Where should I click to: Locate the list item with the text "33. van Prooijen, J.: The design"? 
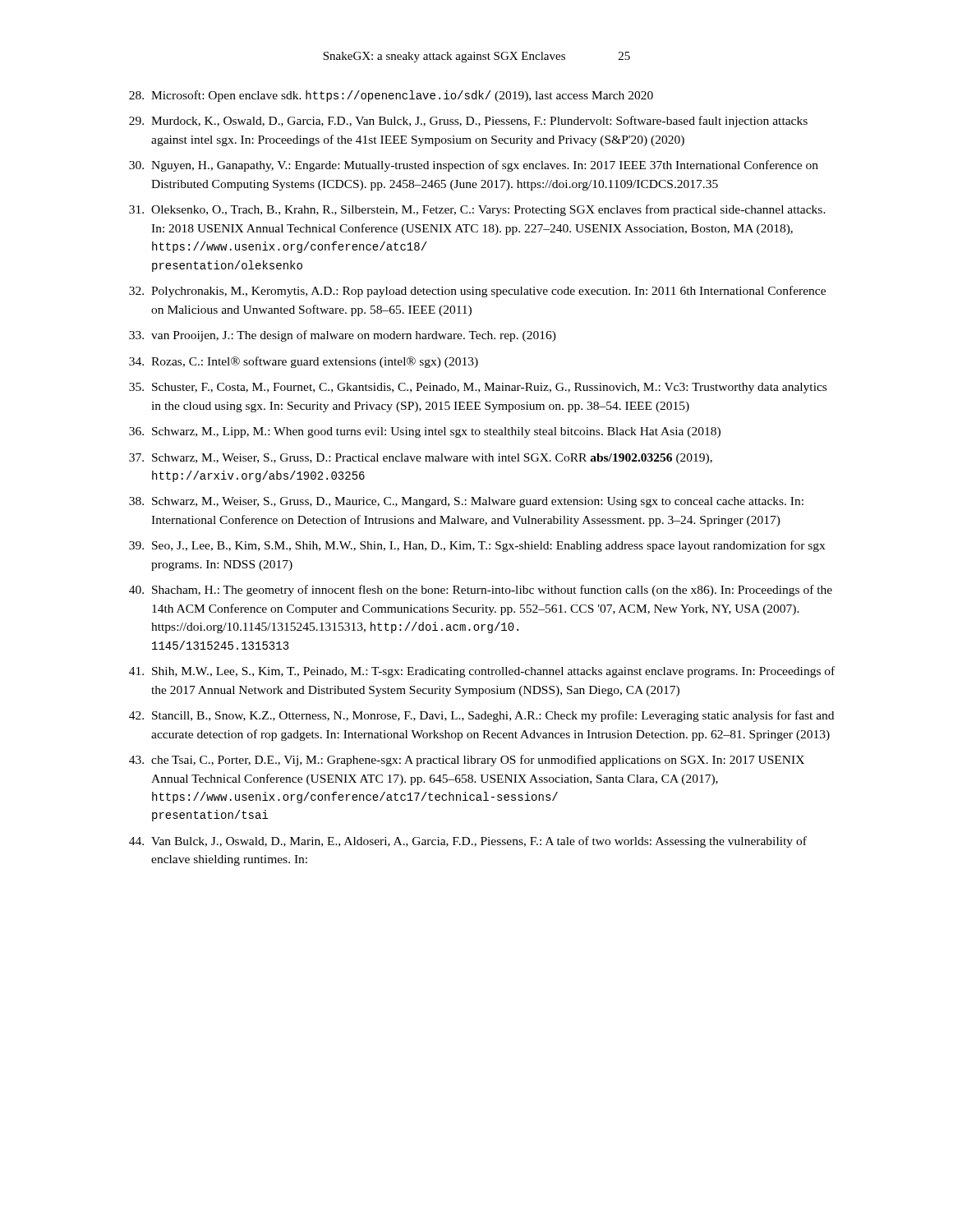coord(476,335)
